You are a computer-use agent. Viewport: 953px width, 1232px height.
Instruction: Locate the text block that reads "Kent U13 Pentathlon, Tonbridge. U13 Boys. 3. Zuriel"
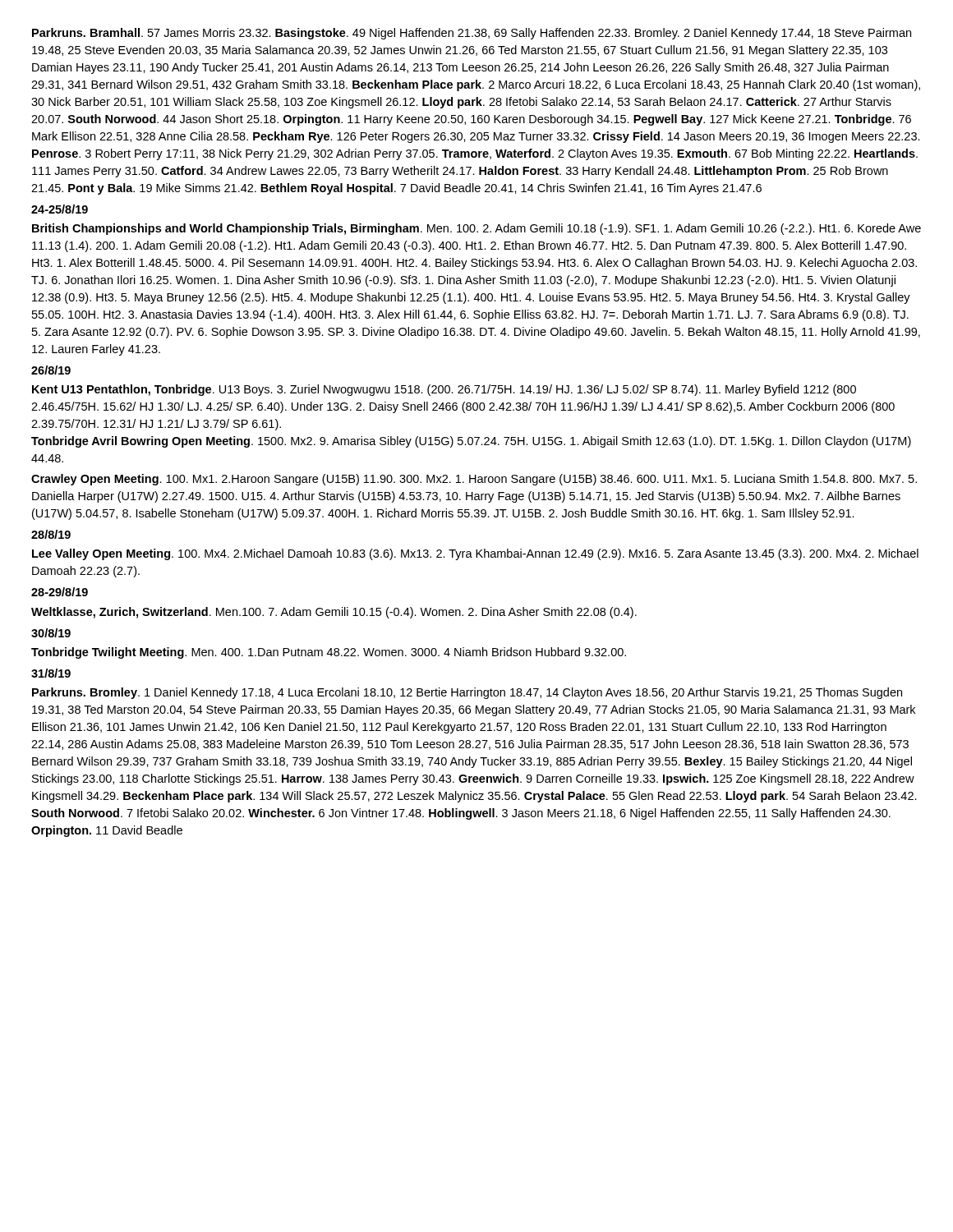click(x=444, y=390)
